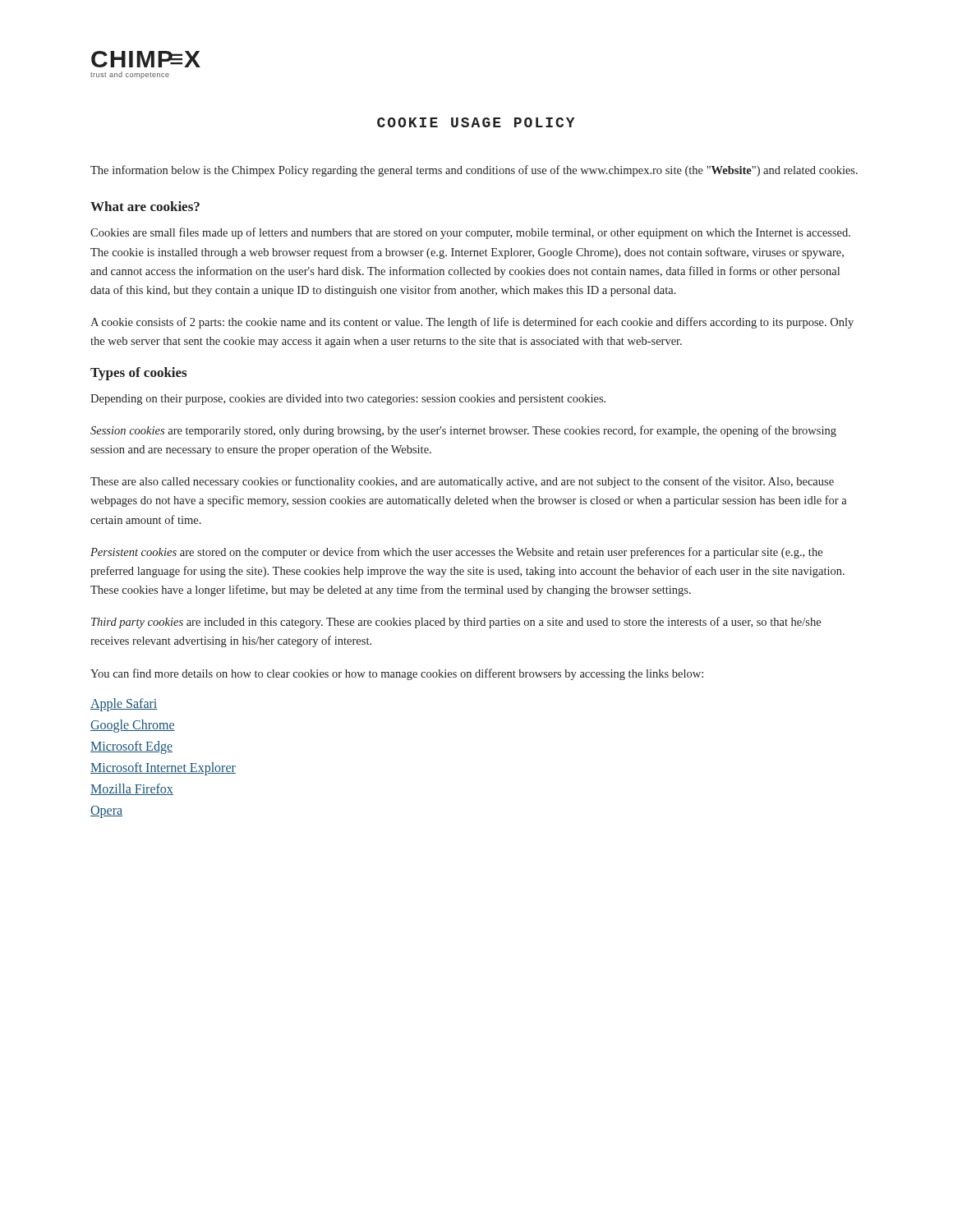Point to the text starting "Microsoft Internet Explorer"
This screenshot has height=1232, width=953.
[x=163, y=767]
